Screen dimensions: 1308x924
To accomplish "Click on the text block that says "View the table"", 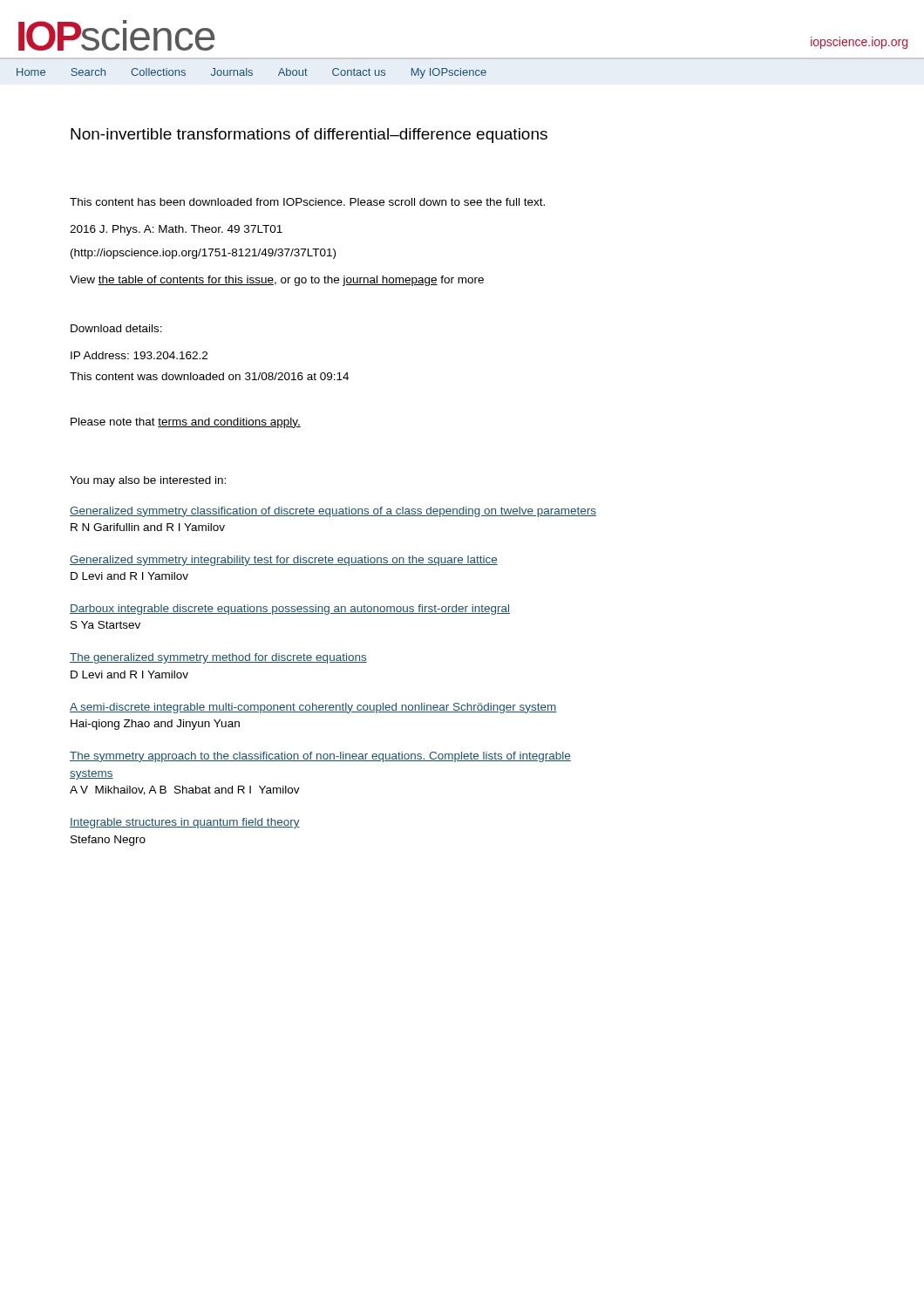I will pos(277,279).
